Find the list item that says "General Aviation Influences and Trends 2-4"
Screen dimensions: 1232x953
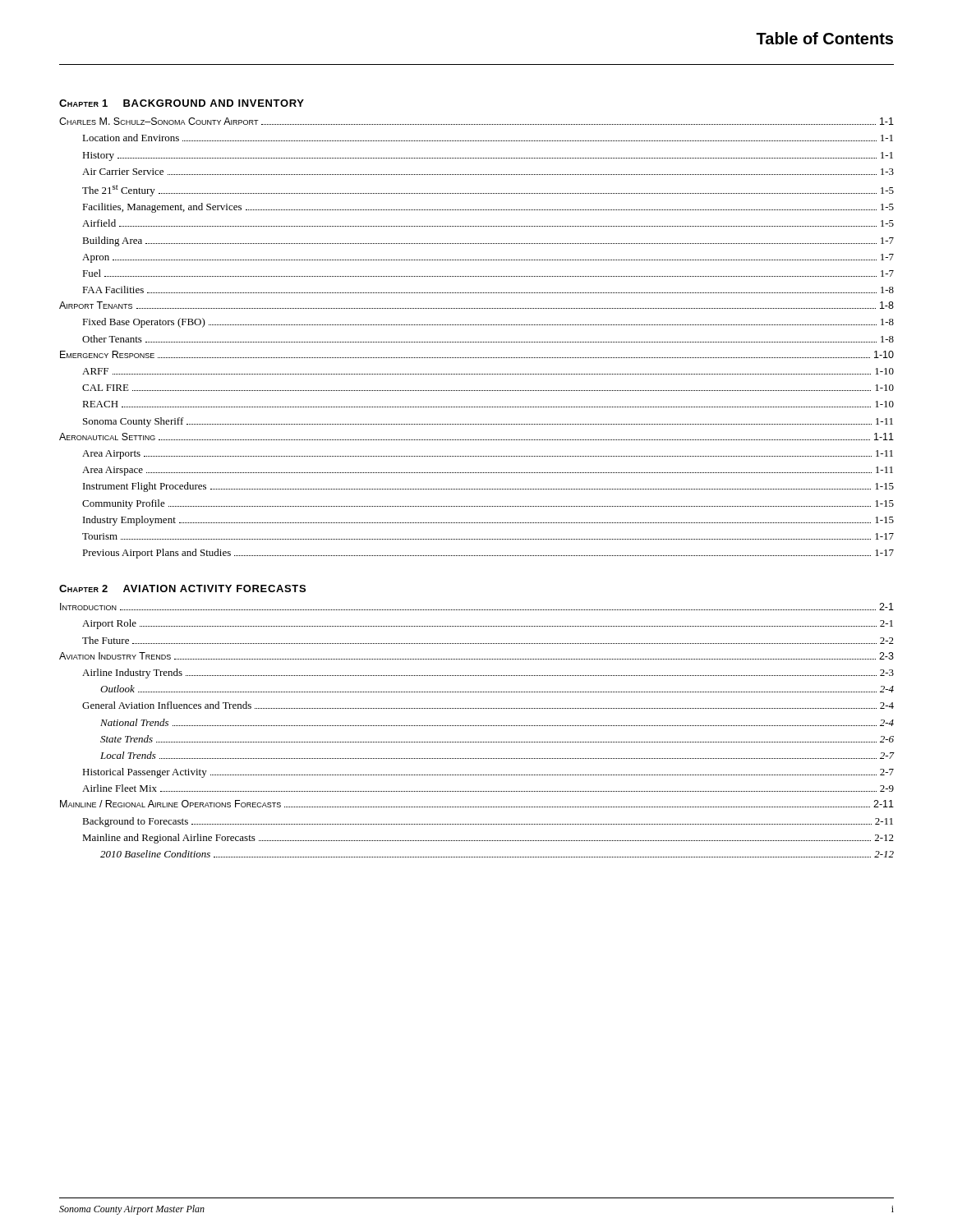point(488,706)
